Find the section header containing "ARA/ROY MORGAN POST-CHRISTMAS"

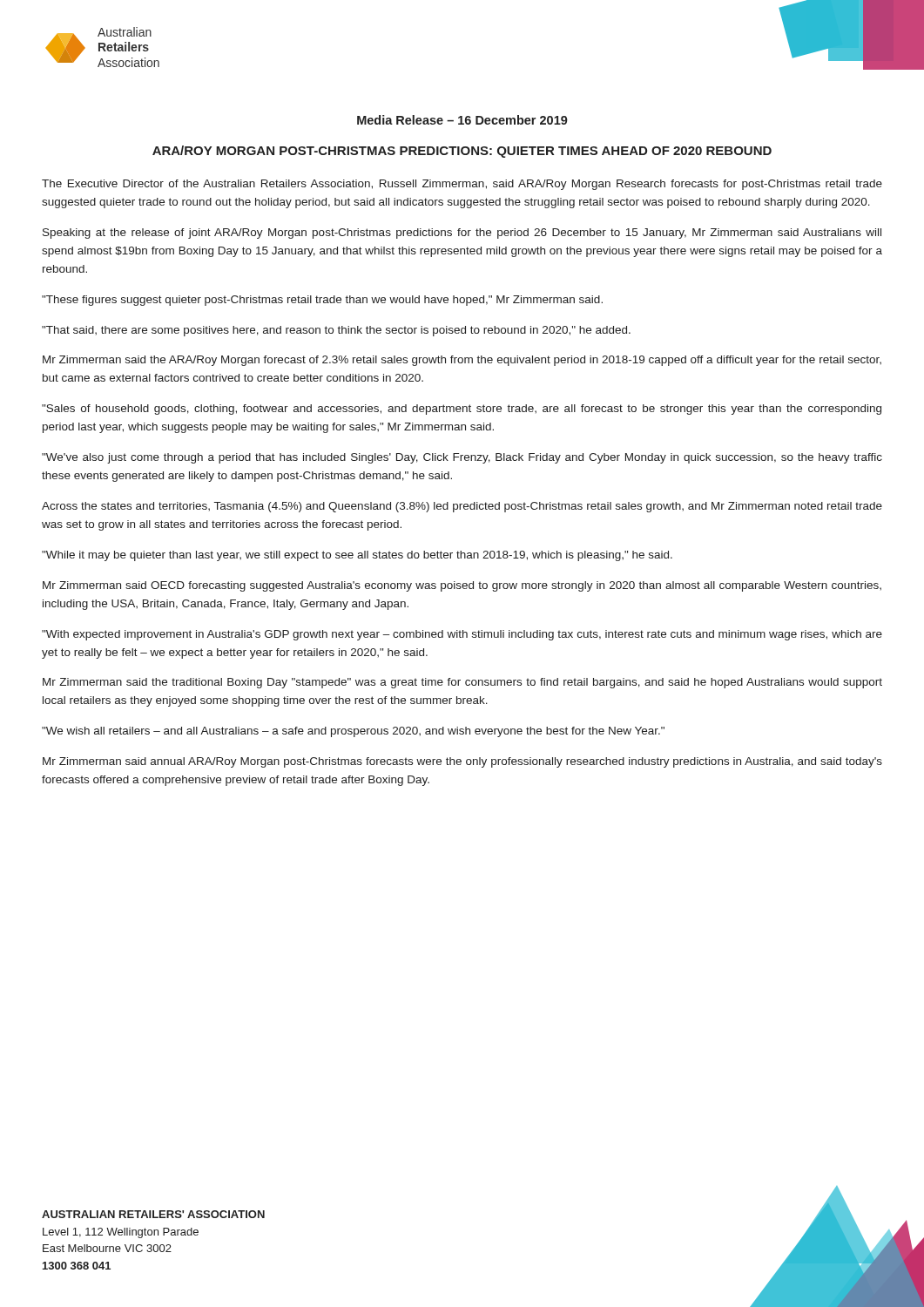coord(462,150)
